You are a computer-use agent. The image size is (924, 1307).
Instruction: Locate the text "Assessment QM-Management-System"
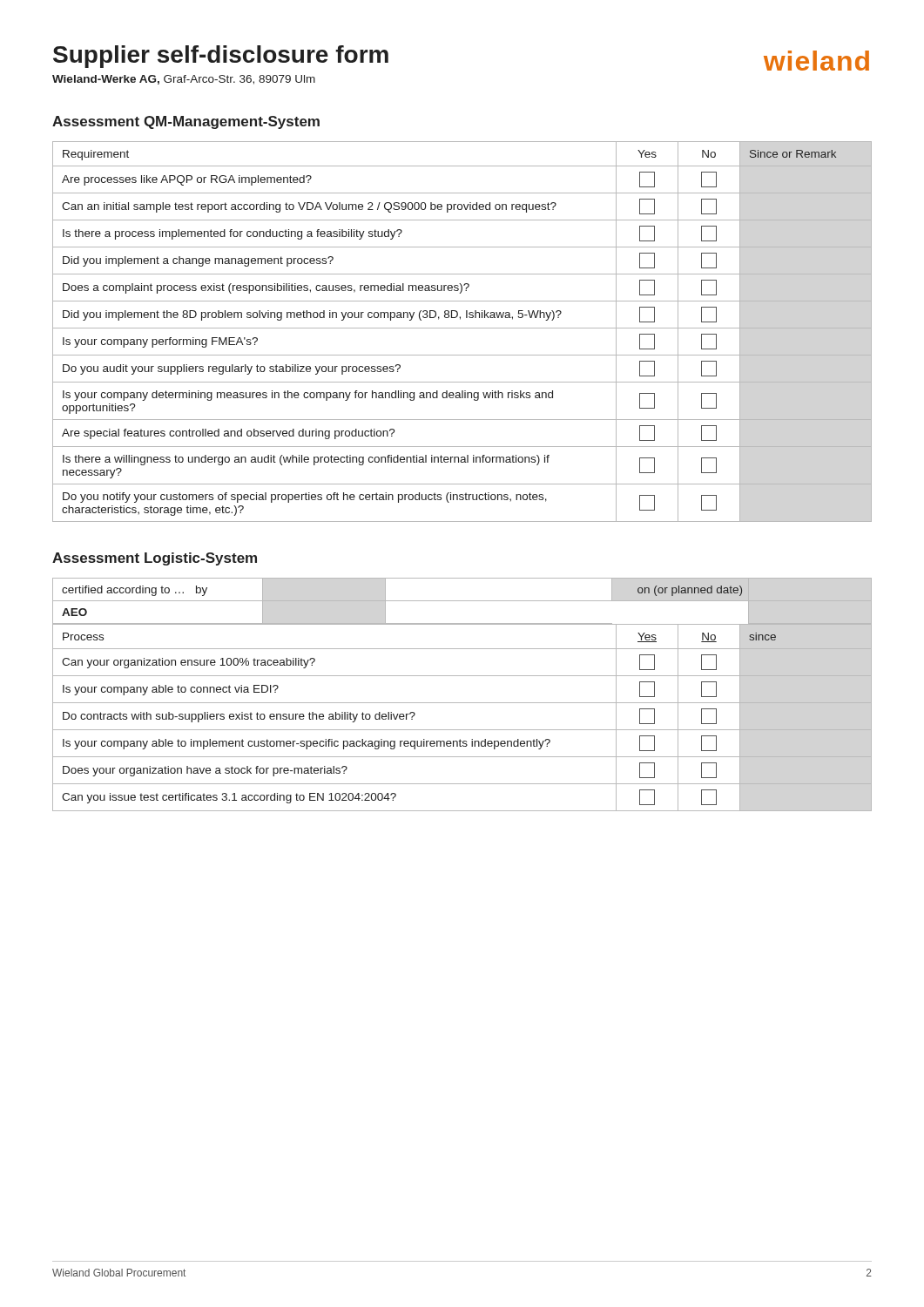[x=186, y=121]
